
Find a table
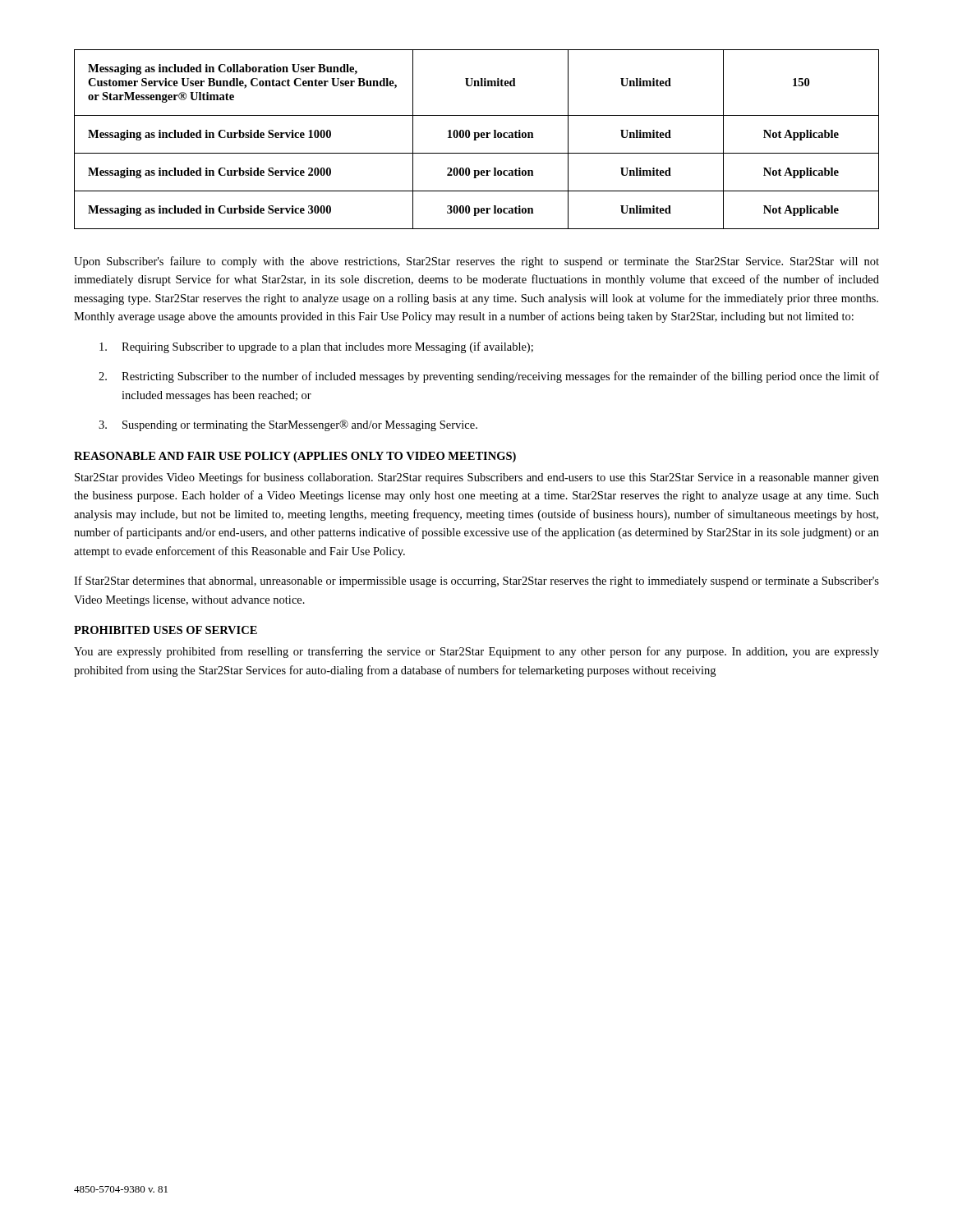click(476, 139)
